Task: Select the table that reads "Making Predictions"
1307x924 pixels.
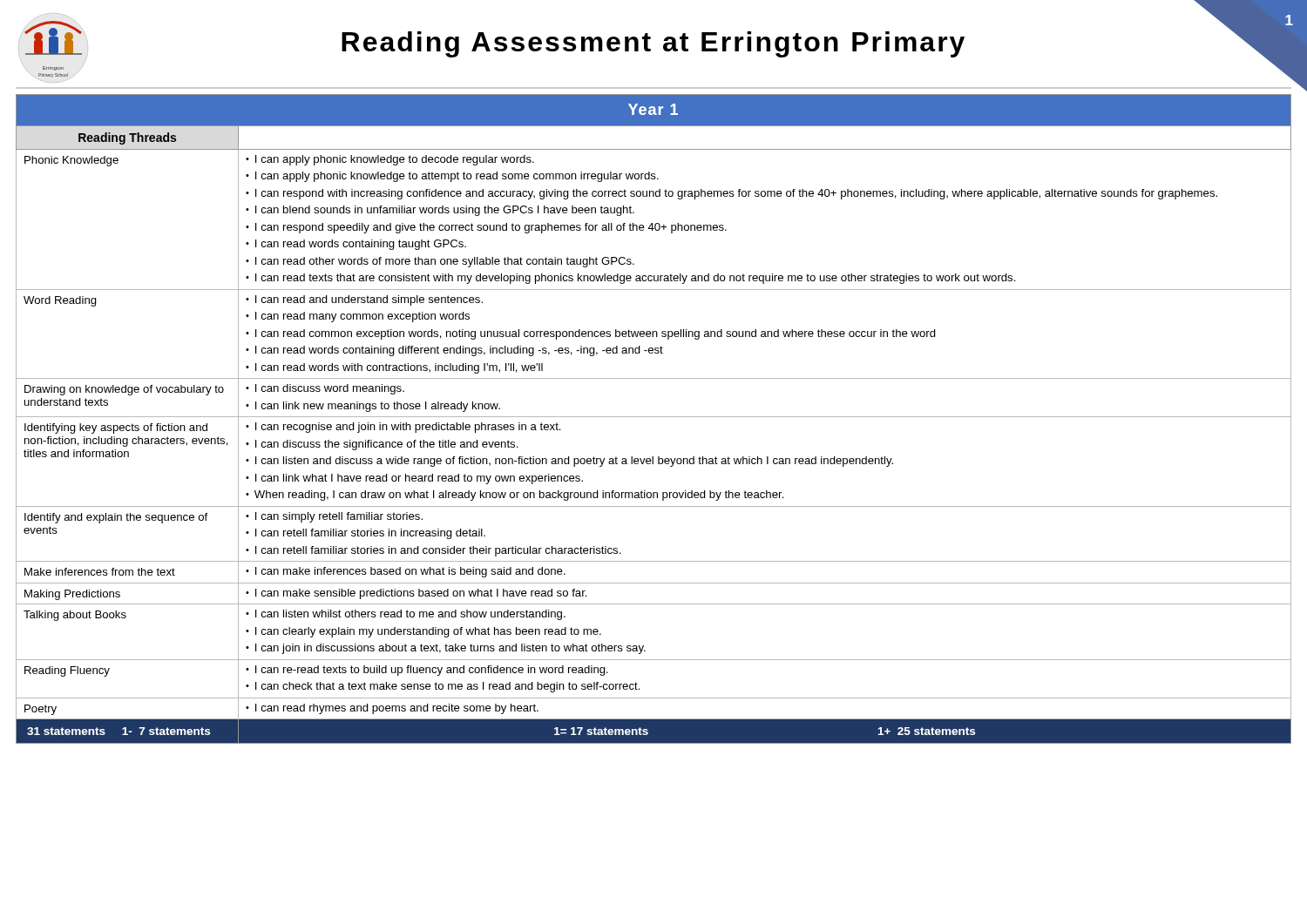Action: 654,419
